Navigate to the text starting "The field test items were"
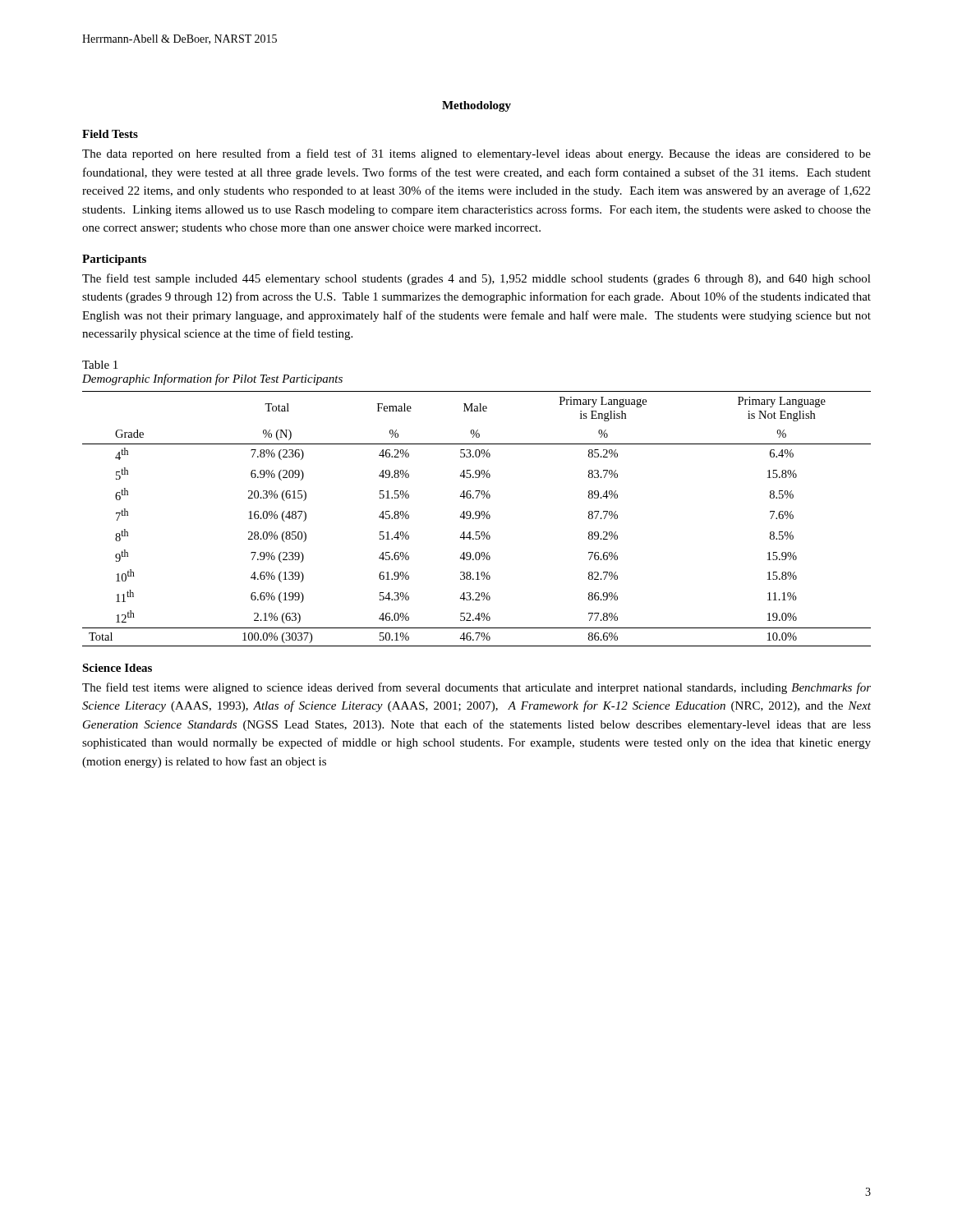953x1232 pixels. [476, 724]
